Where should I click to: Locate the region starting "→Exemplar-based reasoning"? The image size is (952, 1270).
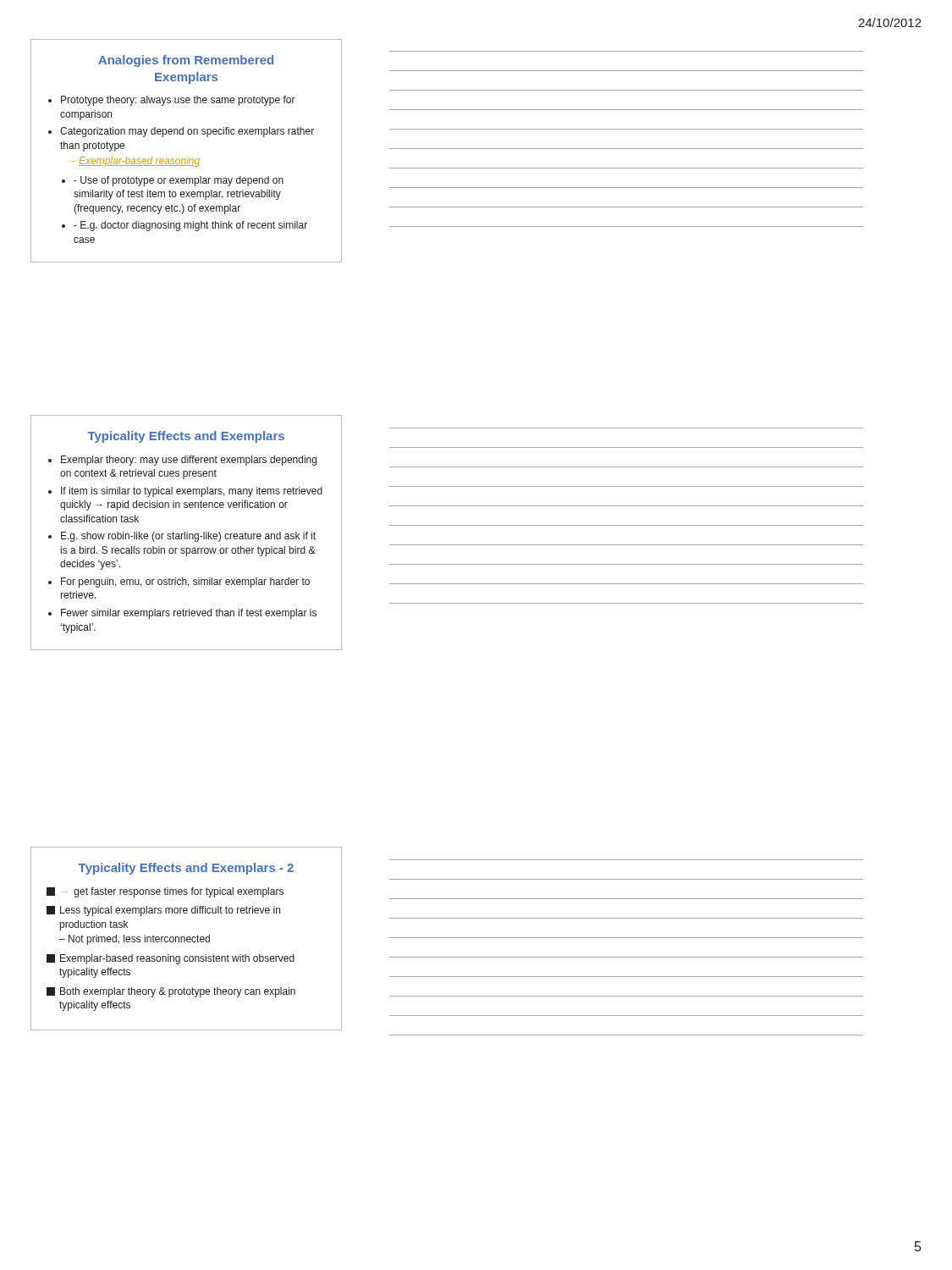click(x=133, y=161)
